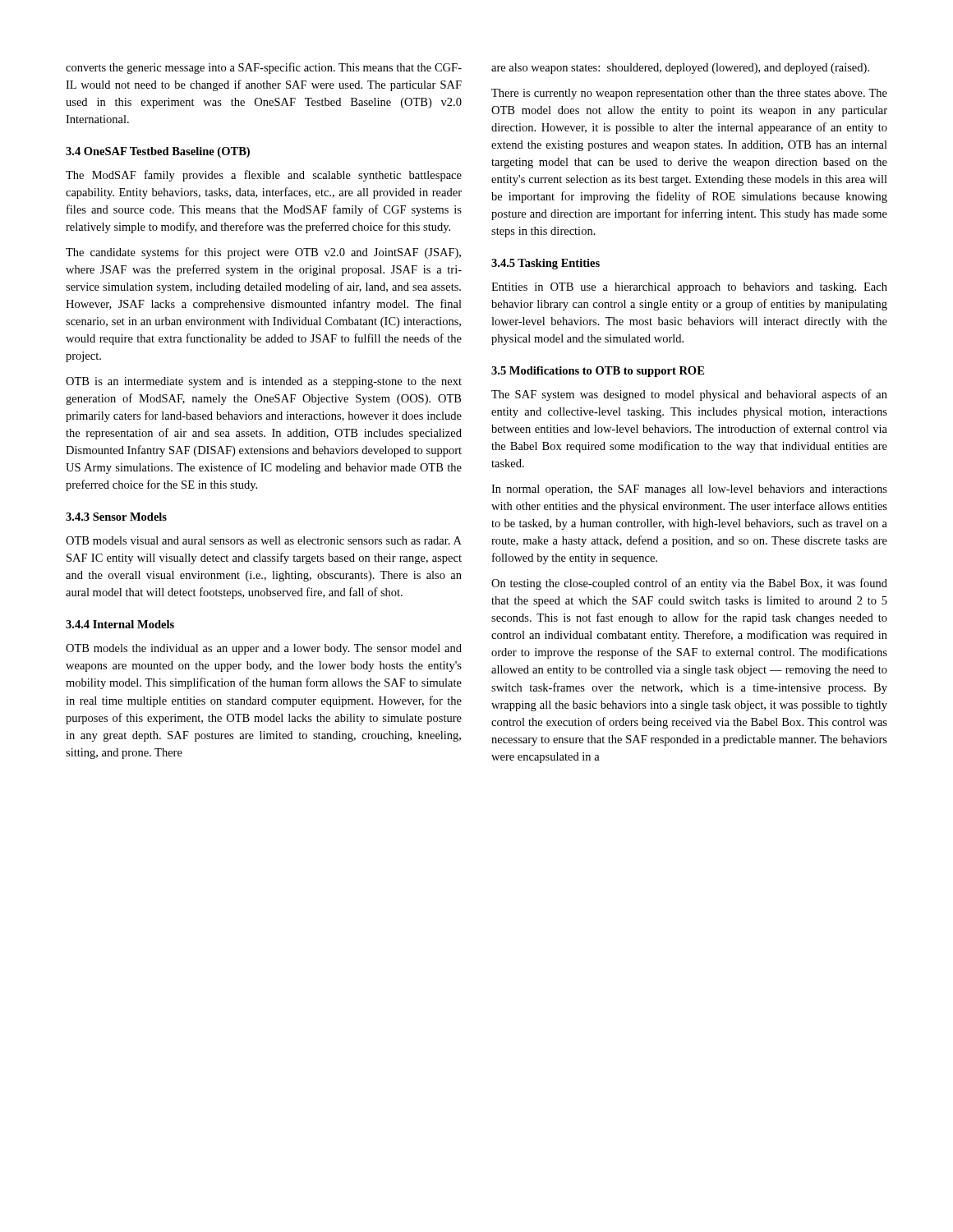Viewport: 953px width, 1232px height.
Task: Locate the text block that reads "The ModSAF family provides a flexible and"
Action: [264, 201]
